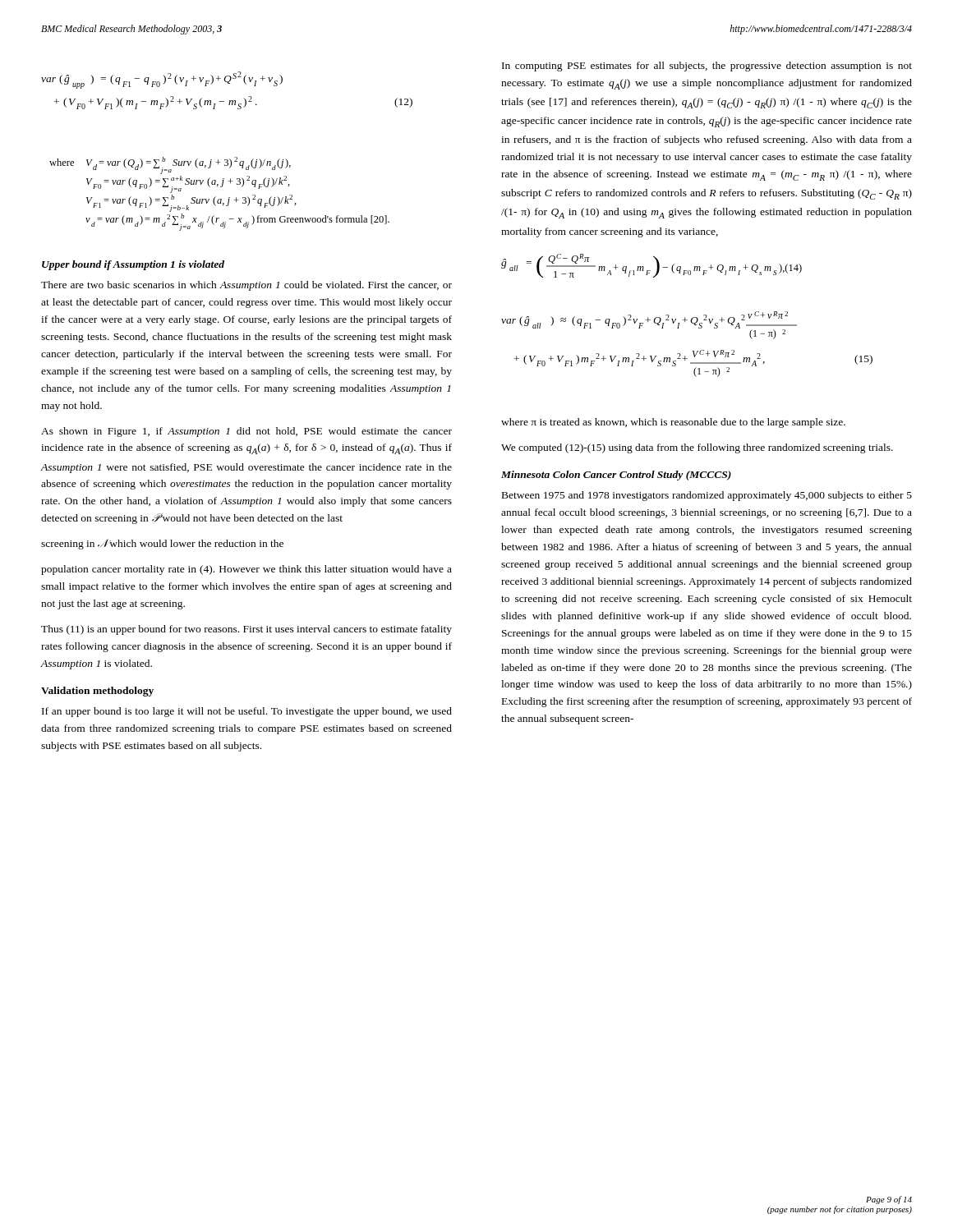Point to the section header beginning "Upper bound if Assumption"
Screen dimensions: 1232x953
[133, 264]
